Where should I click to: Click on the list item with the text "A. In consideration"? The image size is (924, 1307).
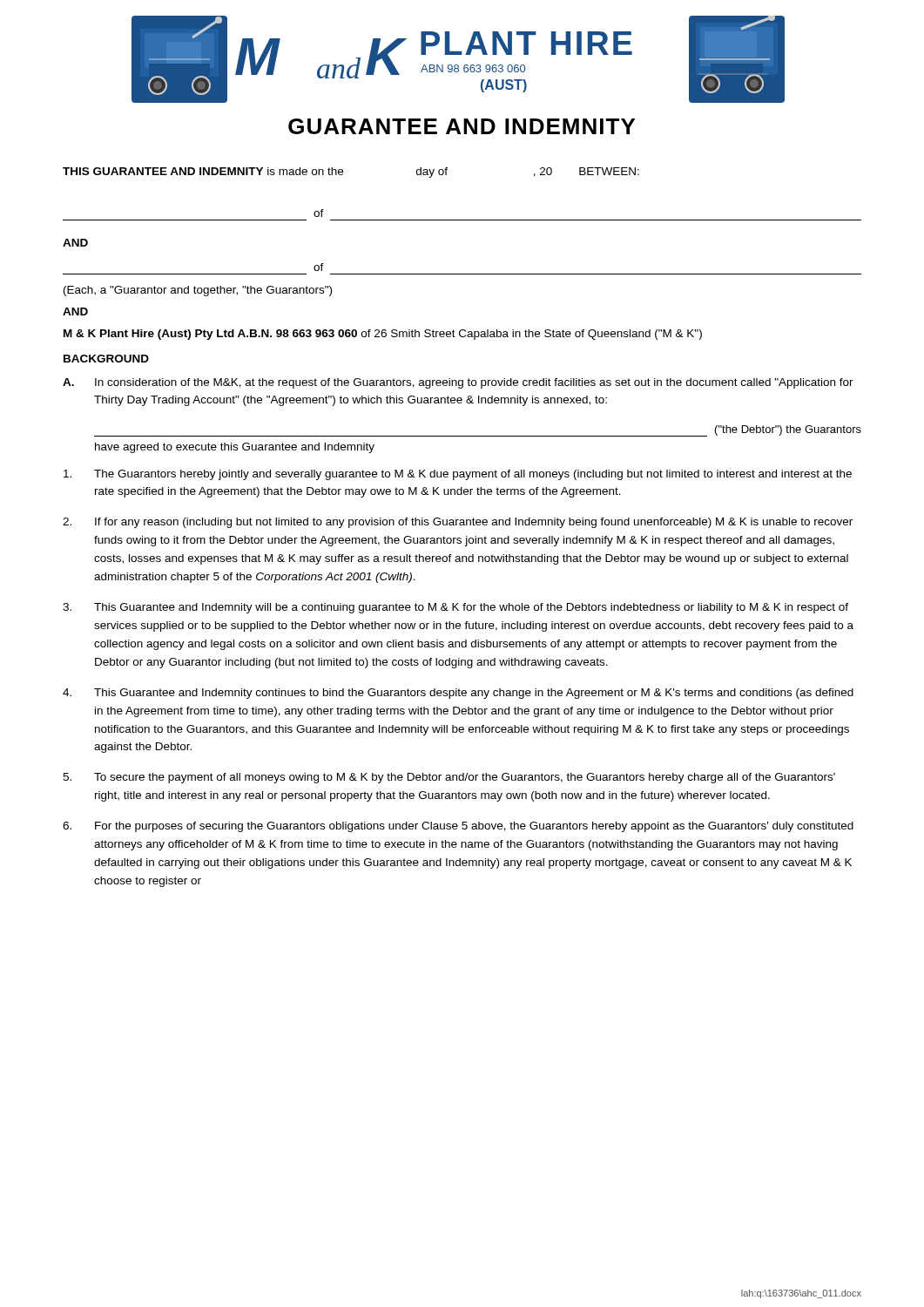point(462,391)
